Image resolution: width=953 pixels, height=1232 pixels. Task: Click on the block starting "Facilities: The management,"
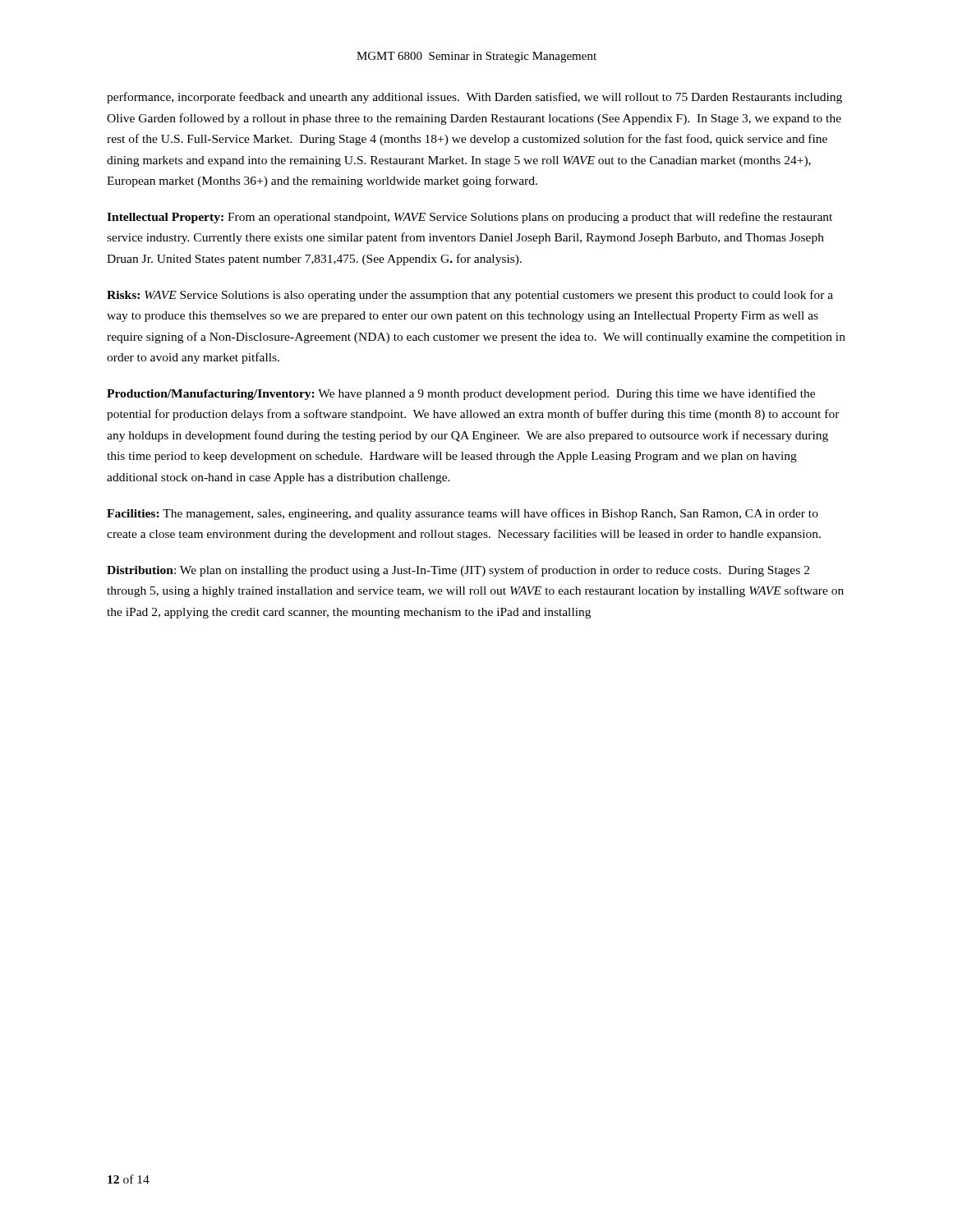click(x=464, y=523)
